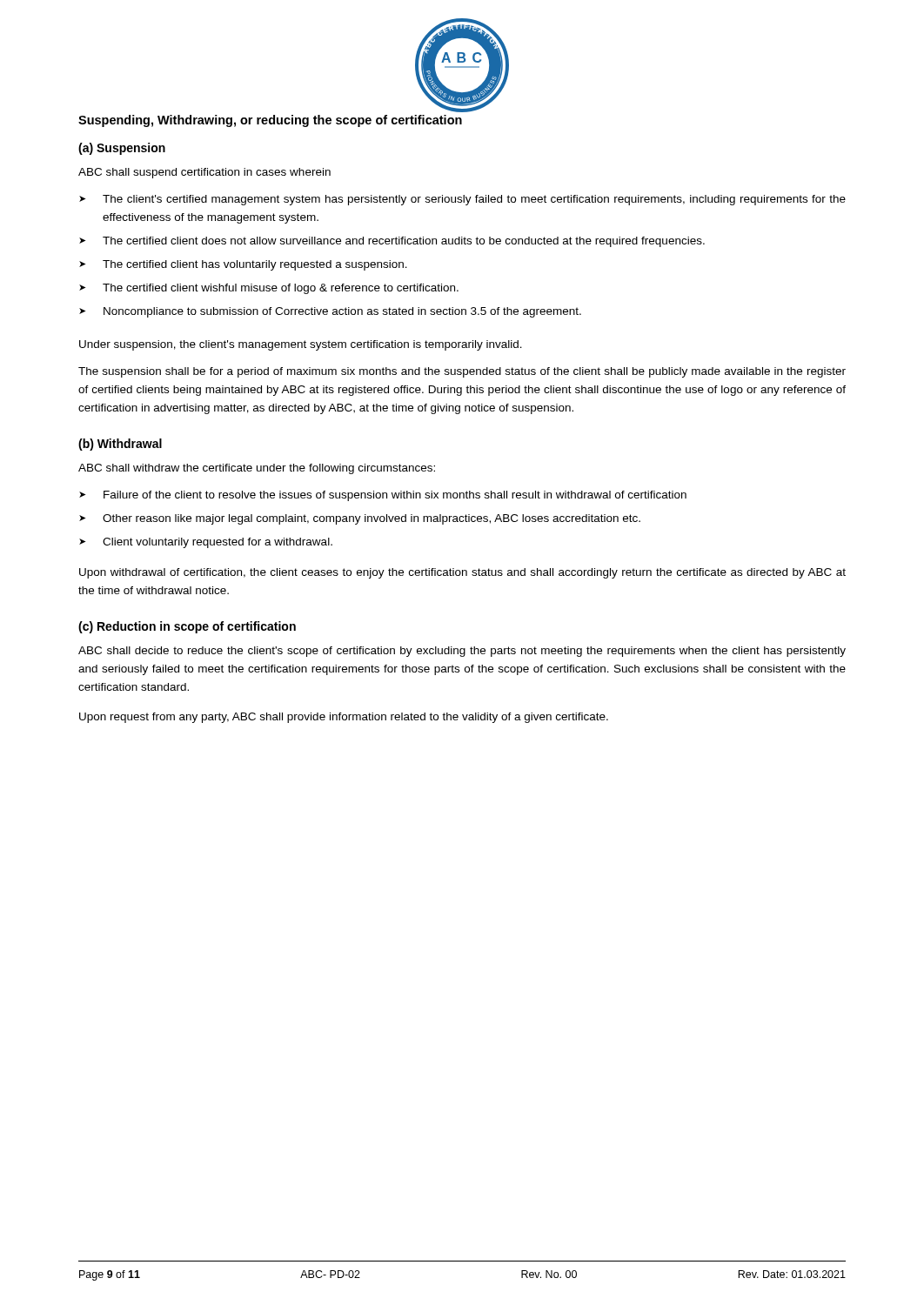Locate the block of text that opens with "Upon request from any"
The height and width of the screenshot is (1305, 924).
344,717
